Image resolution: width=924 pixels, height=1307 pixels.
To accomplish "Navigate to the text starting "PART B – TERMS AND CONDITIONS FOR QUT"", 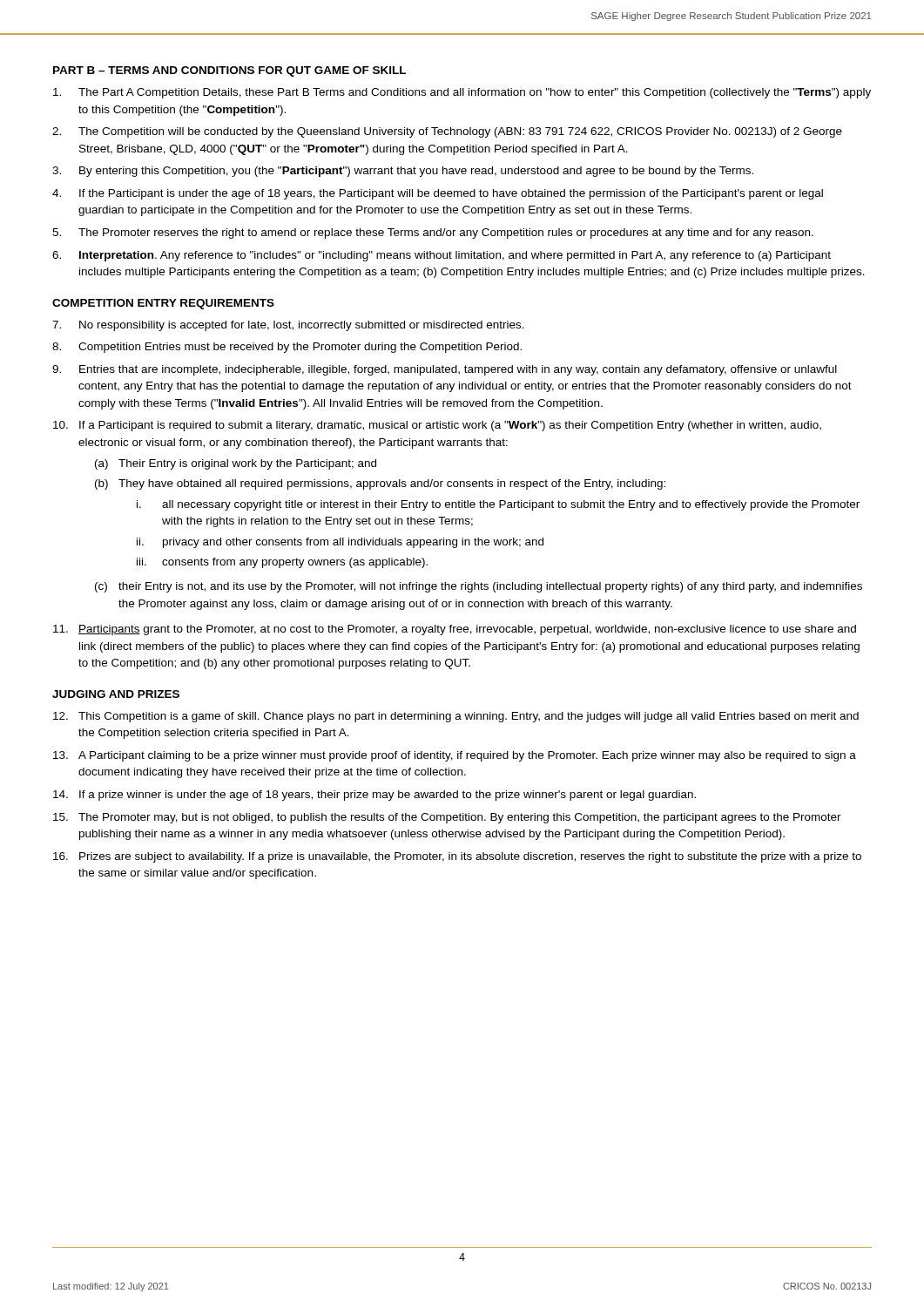I will pos(229,70).
